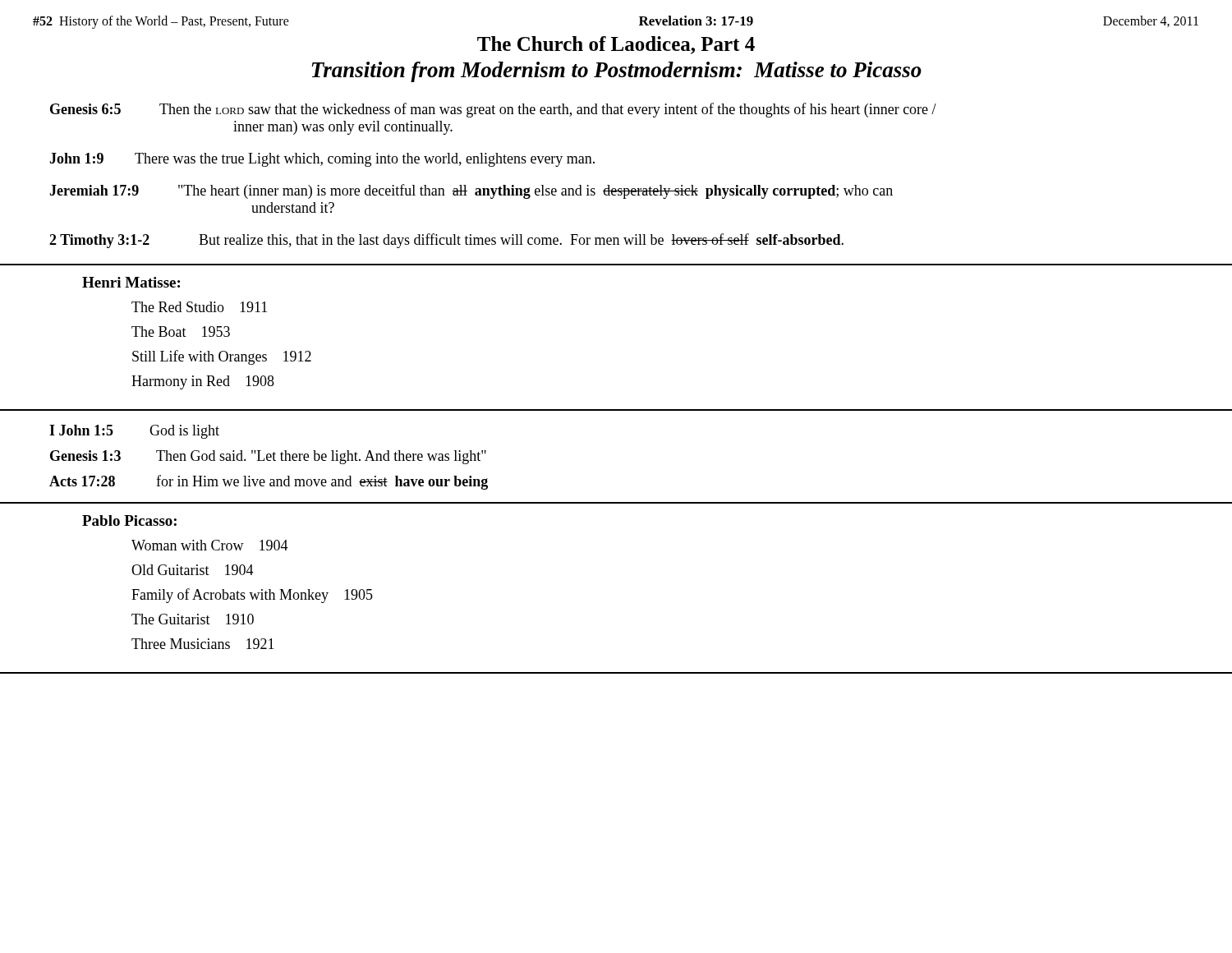Find the list item containing "Still Life with"

pos(222,357)
